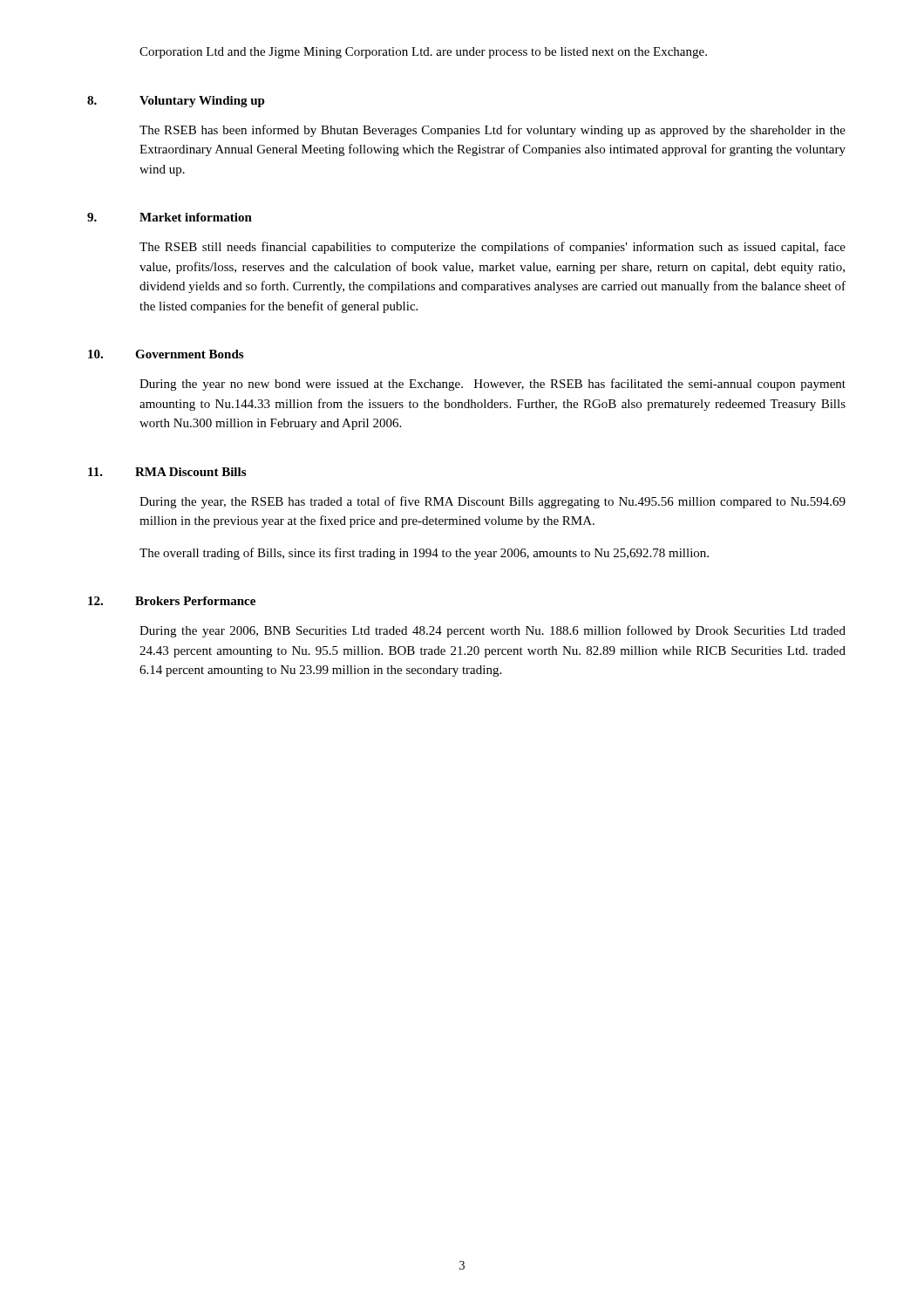Viewport: 924px width, 1308px height.
Task: Navigate to the text block starting "11.RMA Discount Bills"
Action: click(x=167, y=472)
